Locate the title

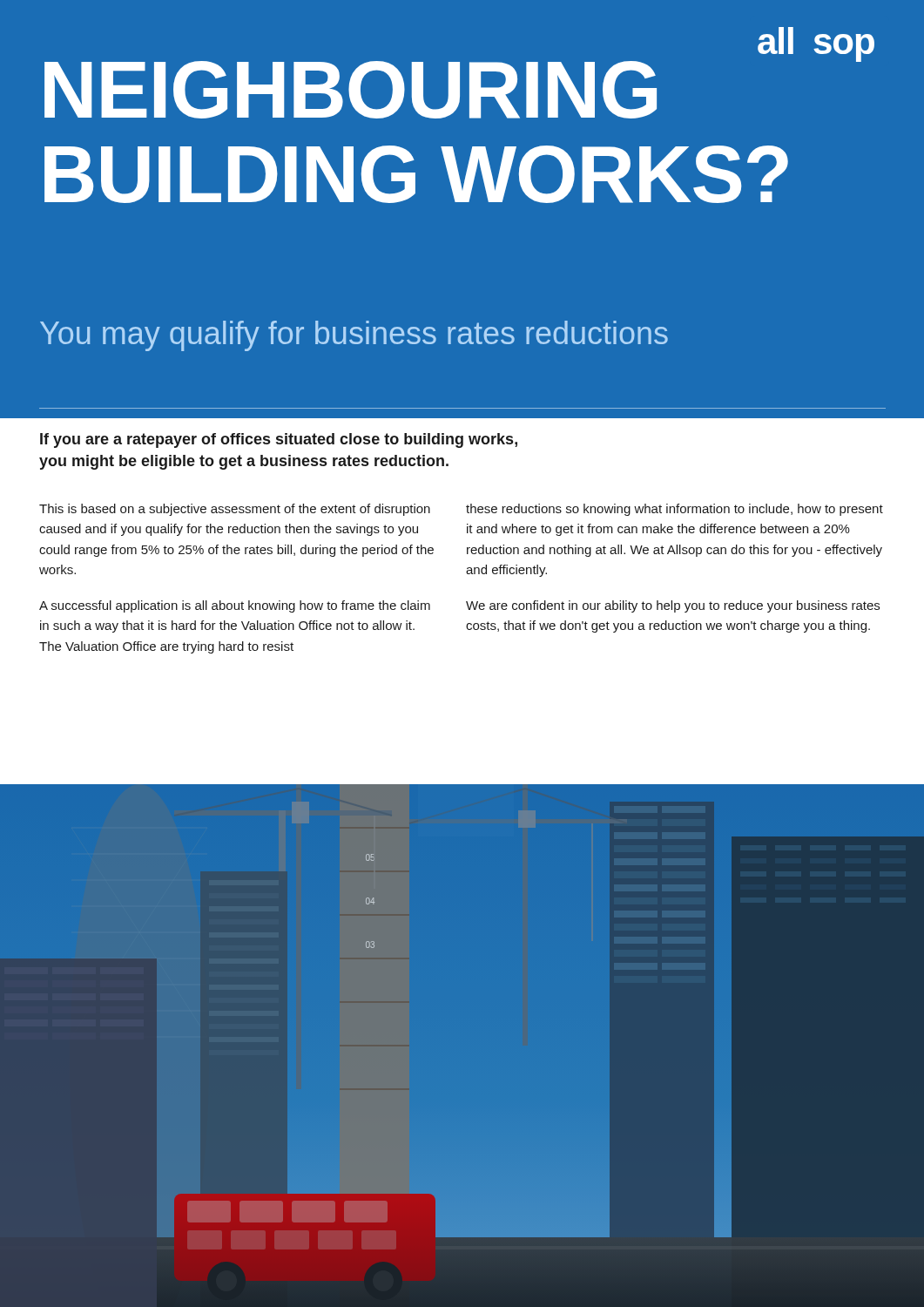click(x=431, y=132)
